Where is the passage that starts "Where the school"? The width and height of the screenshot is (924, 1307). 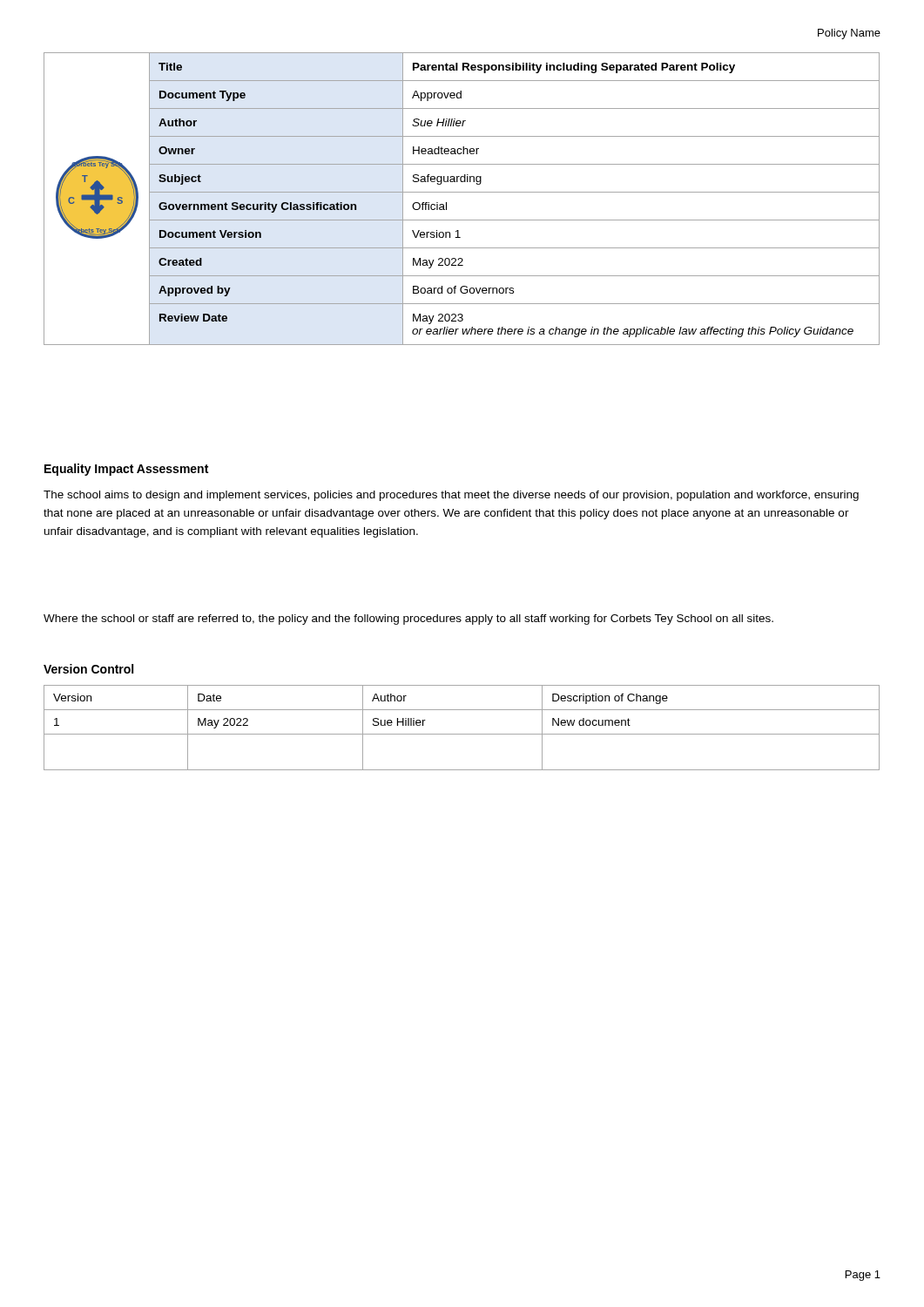coord(409,618)
